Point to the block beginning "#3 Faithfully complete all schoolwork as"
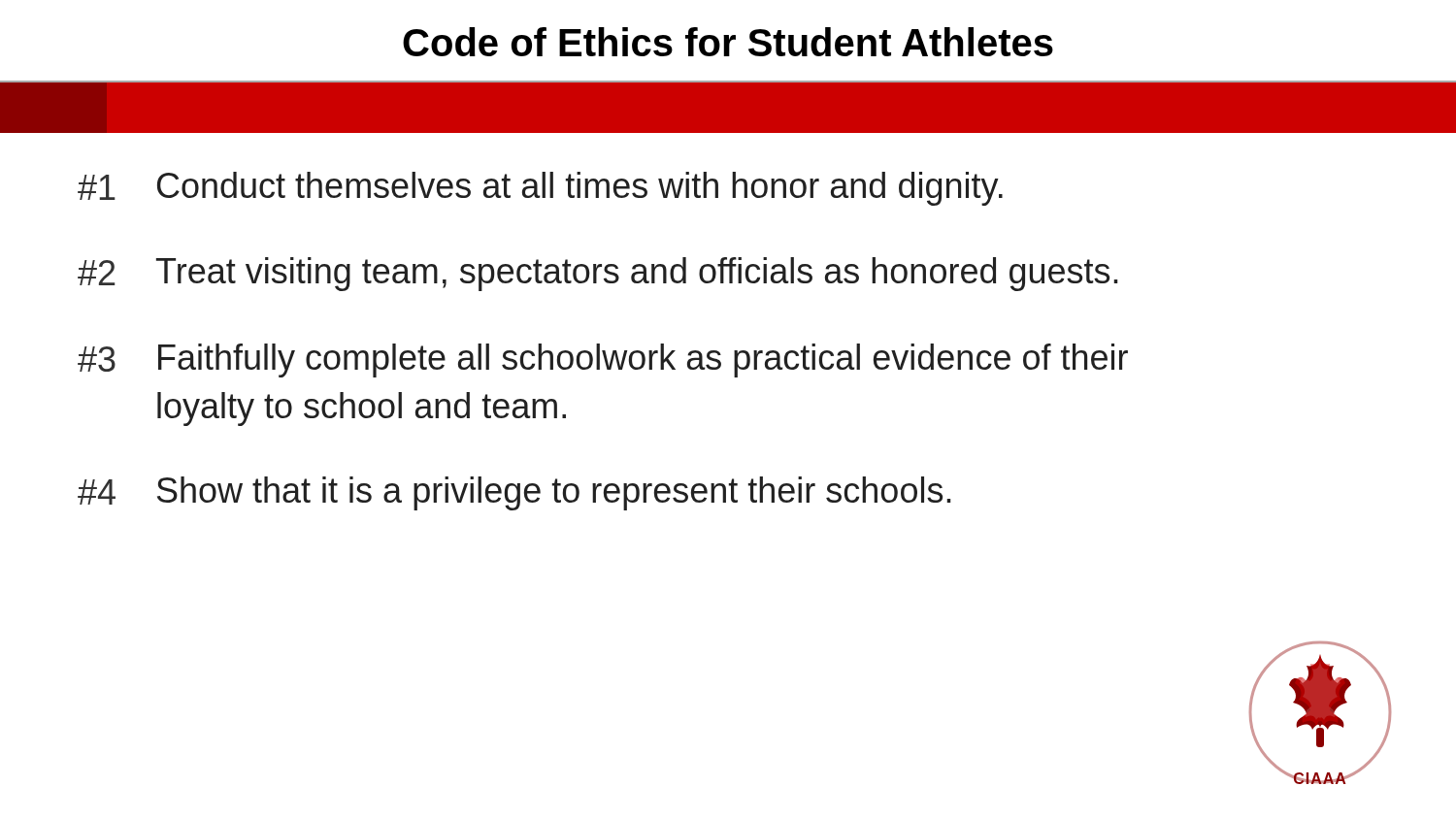This screenshot has height=819, width=1456. click(728, 382)
